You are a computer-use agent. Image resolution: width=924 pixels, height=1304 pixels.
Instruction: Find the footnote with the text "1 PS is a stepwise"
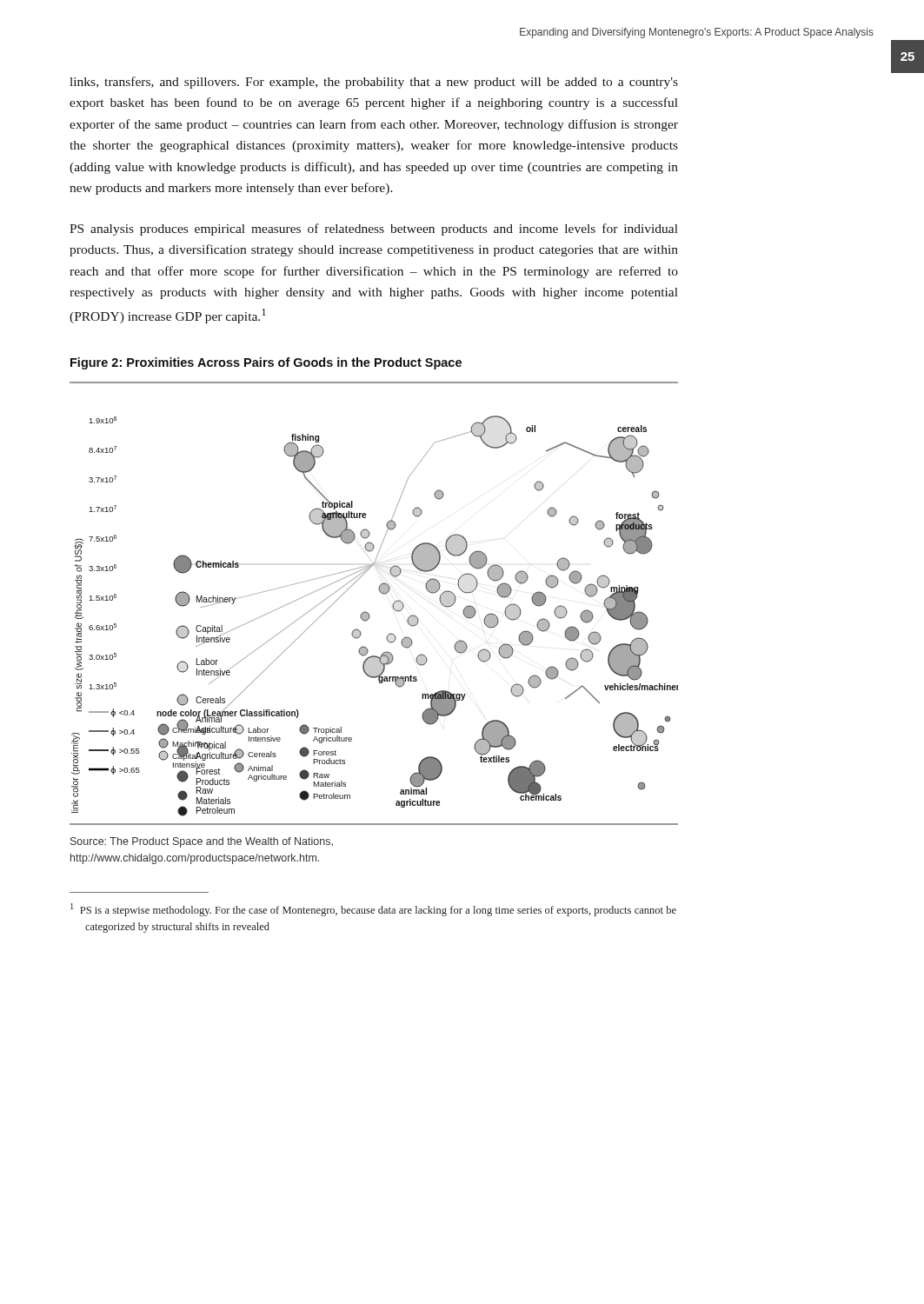pos(373,917)
